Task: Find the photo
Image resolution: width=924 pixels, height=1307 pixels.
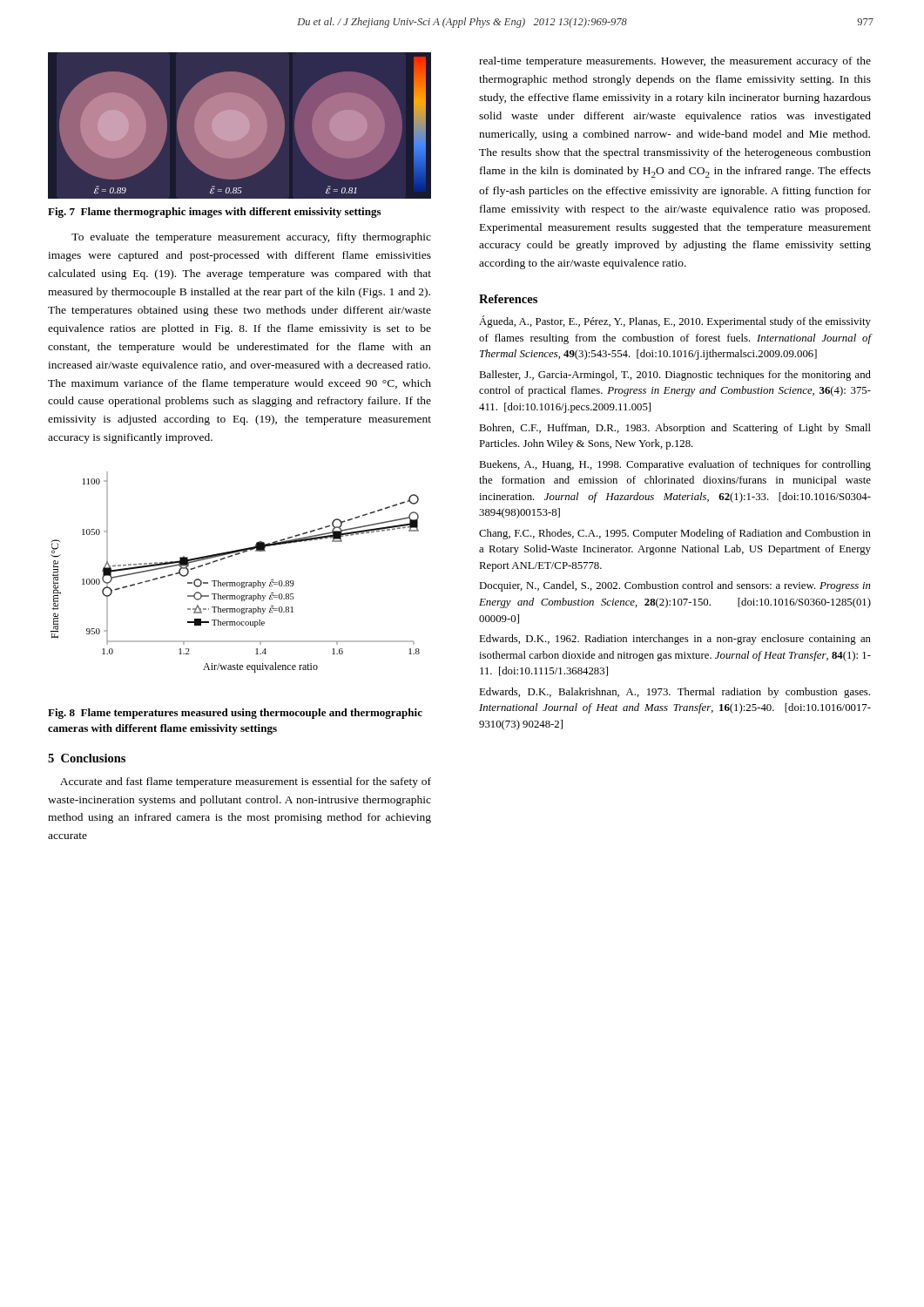Action: click(239, 125)
